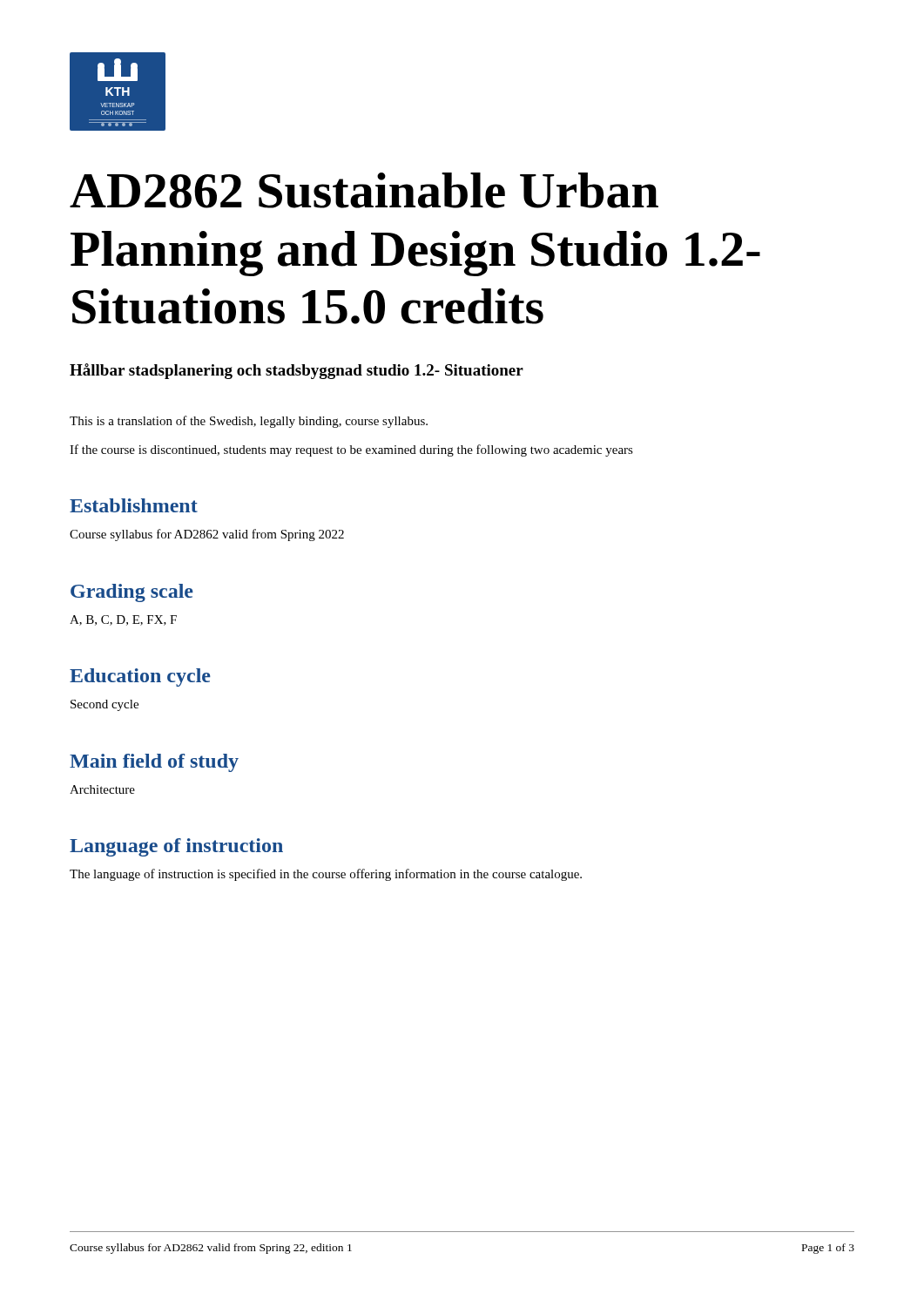Navigate to the region starting "A, B, C,"
Screen dimensions: 1307x924
coord(123,620)
